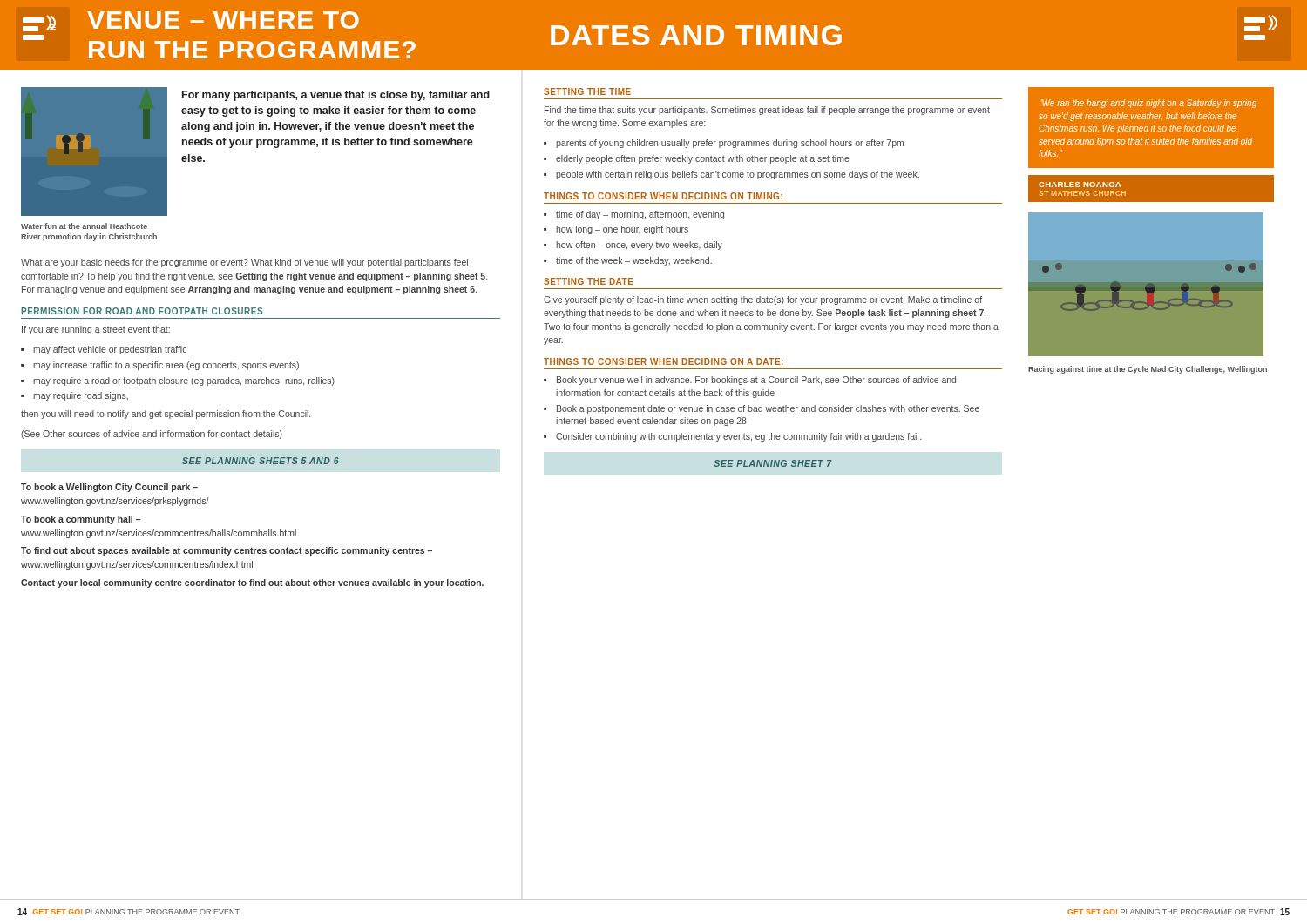The height and width of the screenshot is (924, 1307).
Task: Select the text block that says "What are your basic needs for the"
Action: pyautogui.click(x=254, y=276)
